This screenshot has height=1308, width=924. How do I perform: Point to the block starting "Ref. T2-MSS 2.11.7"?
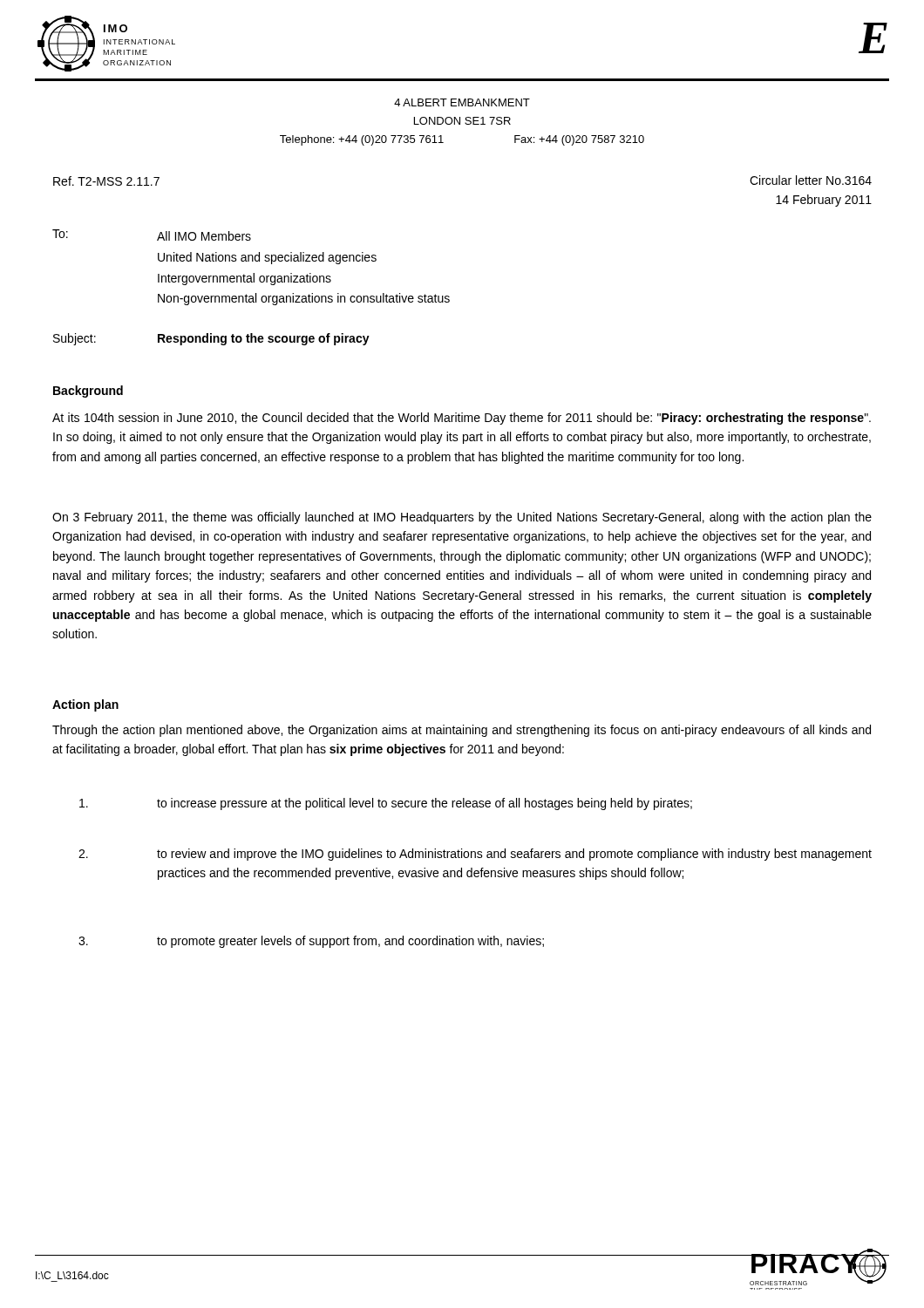coord(106,181)
